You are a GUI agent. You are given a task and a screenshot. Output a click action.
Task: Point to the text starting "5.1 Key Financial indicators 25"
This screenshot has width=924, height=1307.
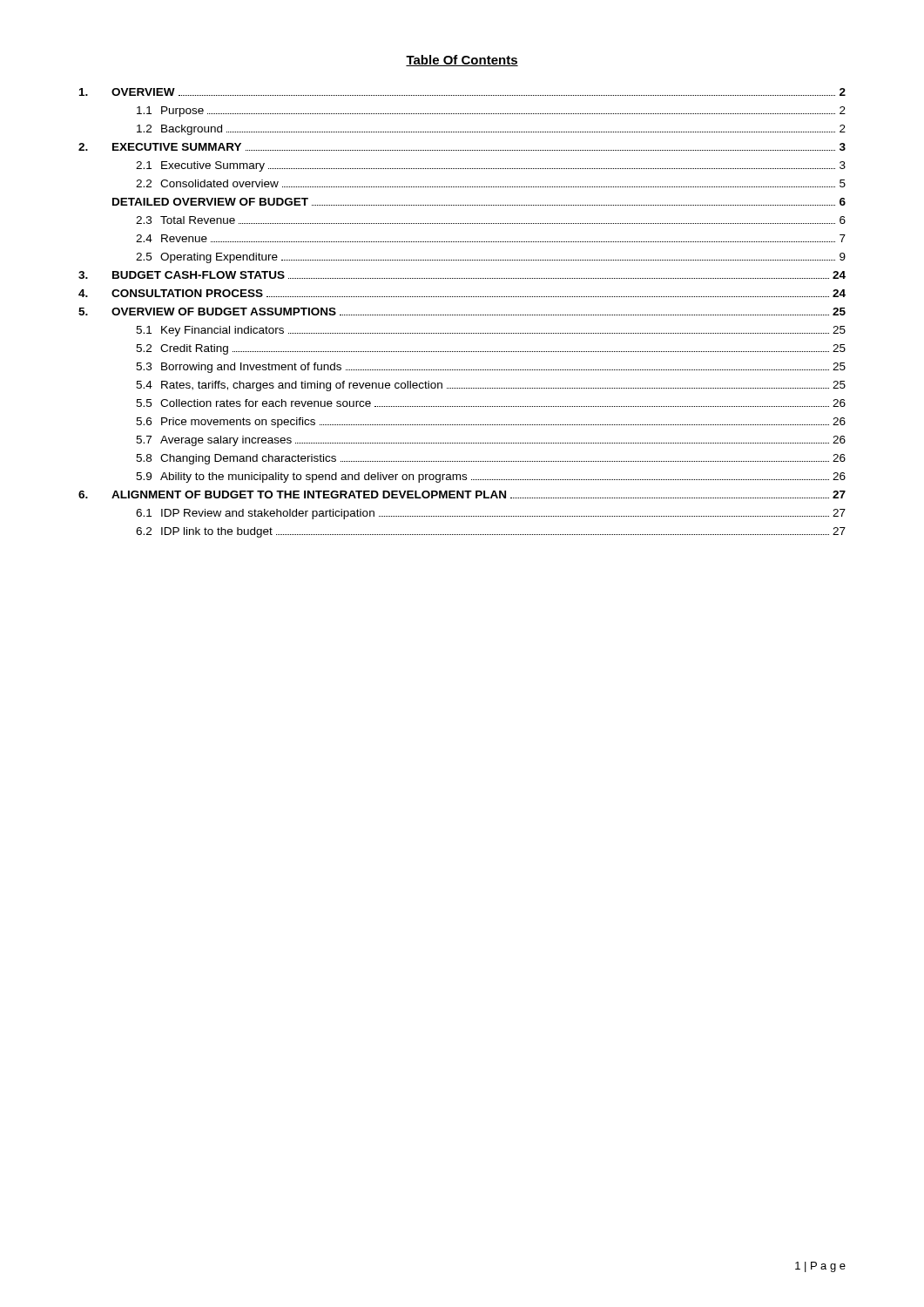(x=479, y=330)
